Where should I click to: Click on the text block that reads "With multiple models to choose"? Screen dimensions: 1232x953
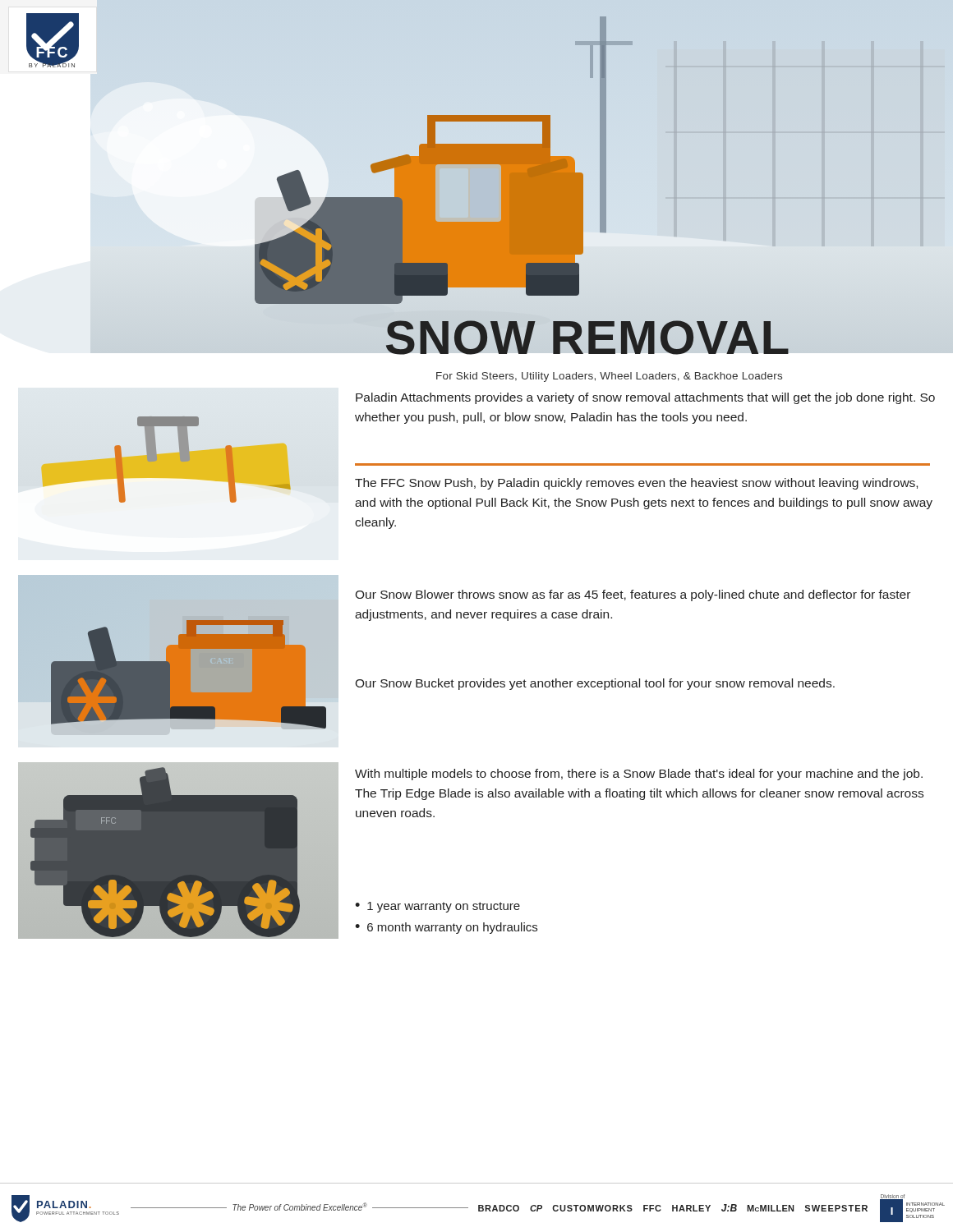point(647,793)
